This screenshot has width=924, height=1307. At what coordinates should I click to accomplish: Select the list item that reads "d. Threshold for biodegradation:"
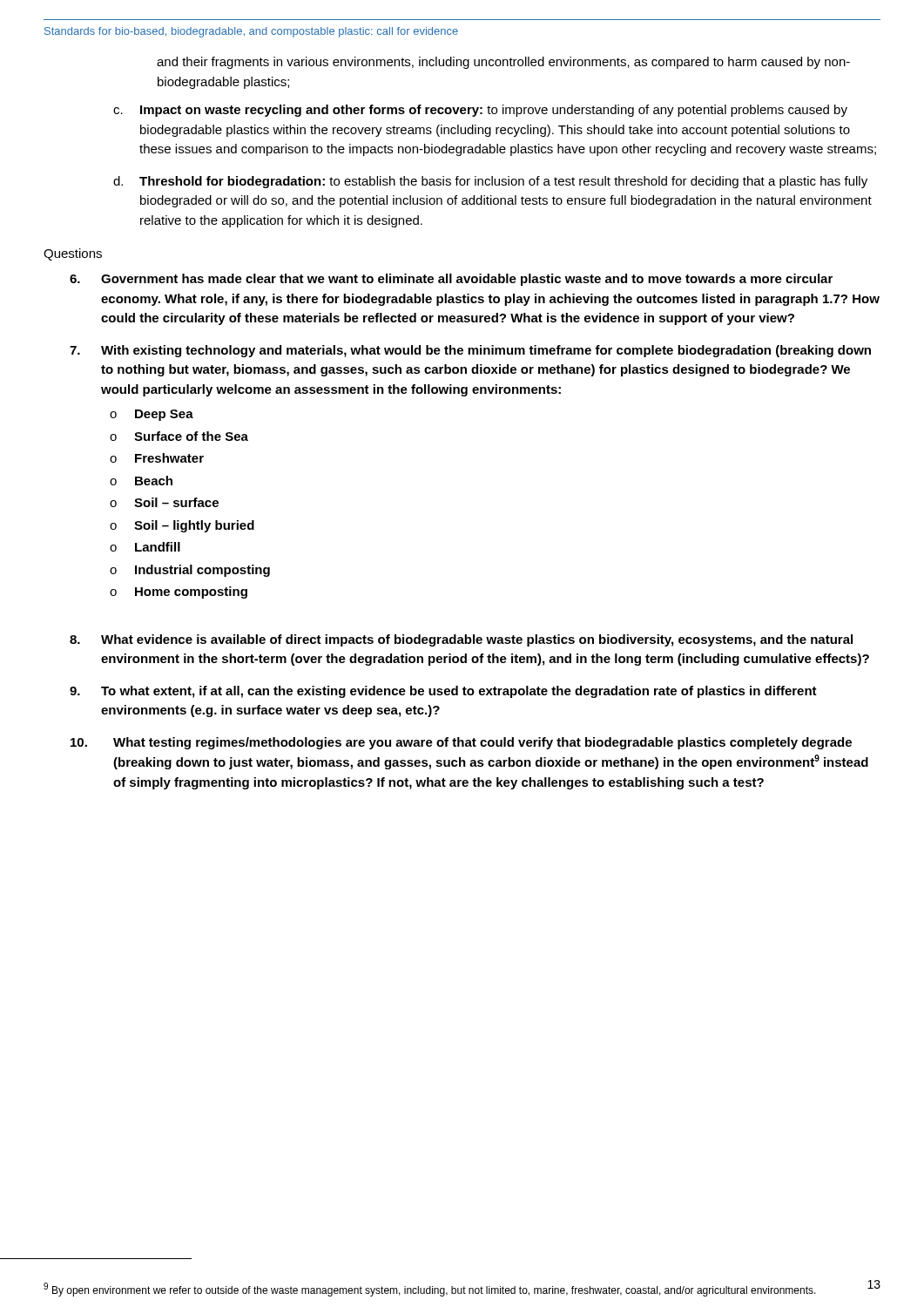point(497,201)
